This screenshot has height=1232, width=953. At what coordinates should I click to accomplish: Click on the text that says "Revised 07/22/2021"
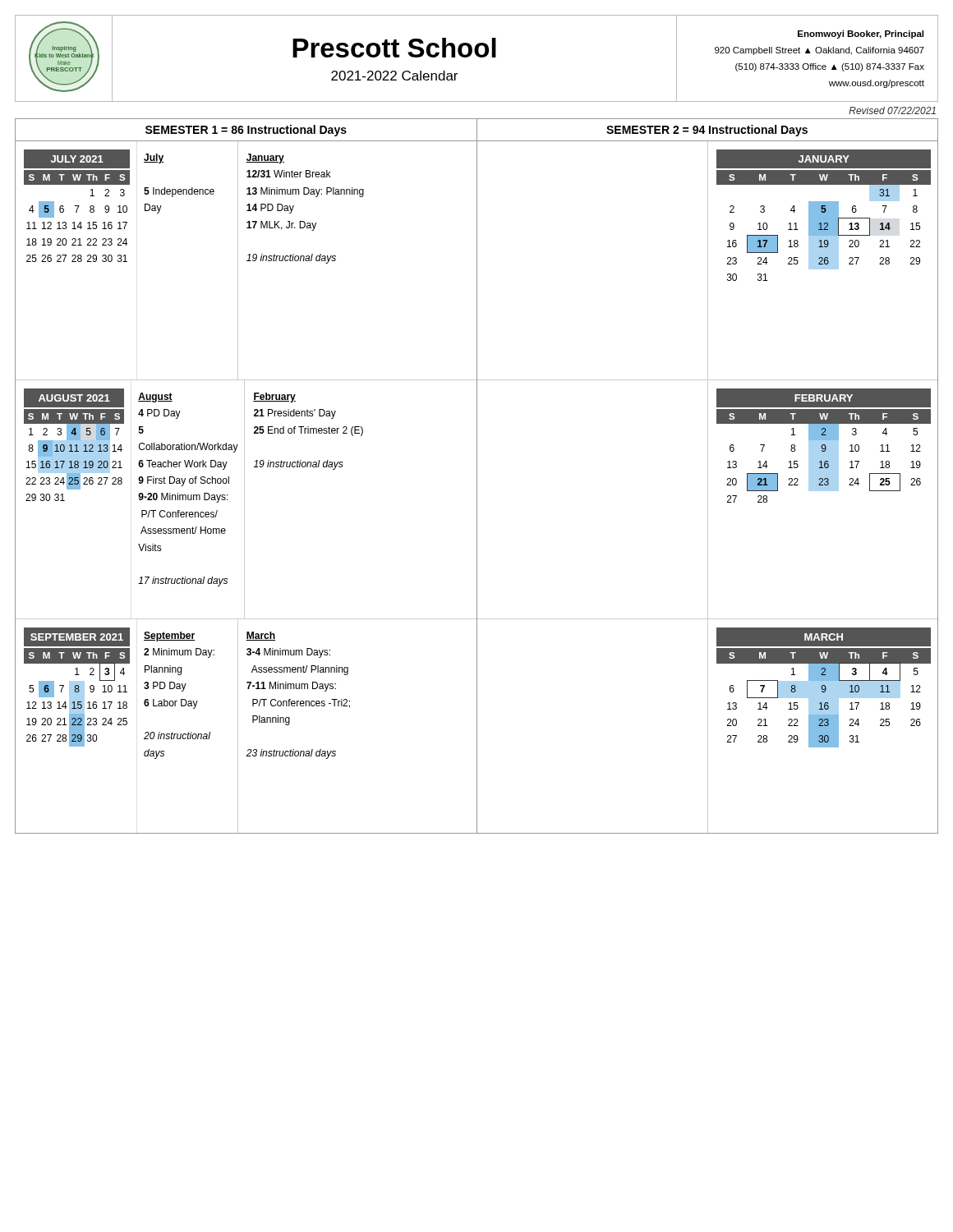tap(893, 111)
